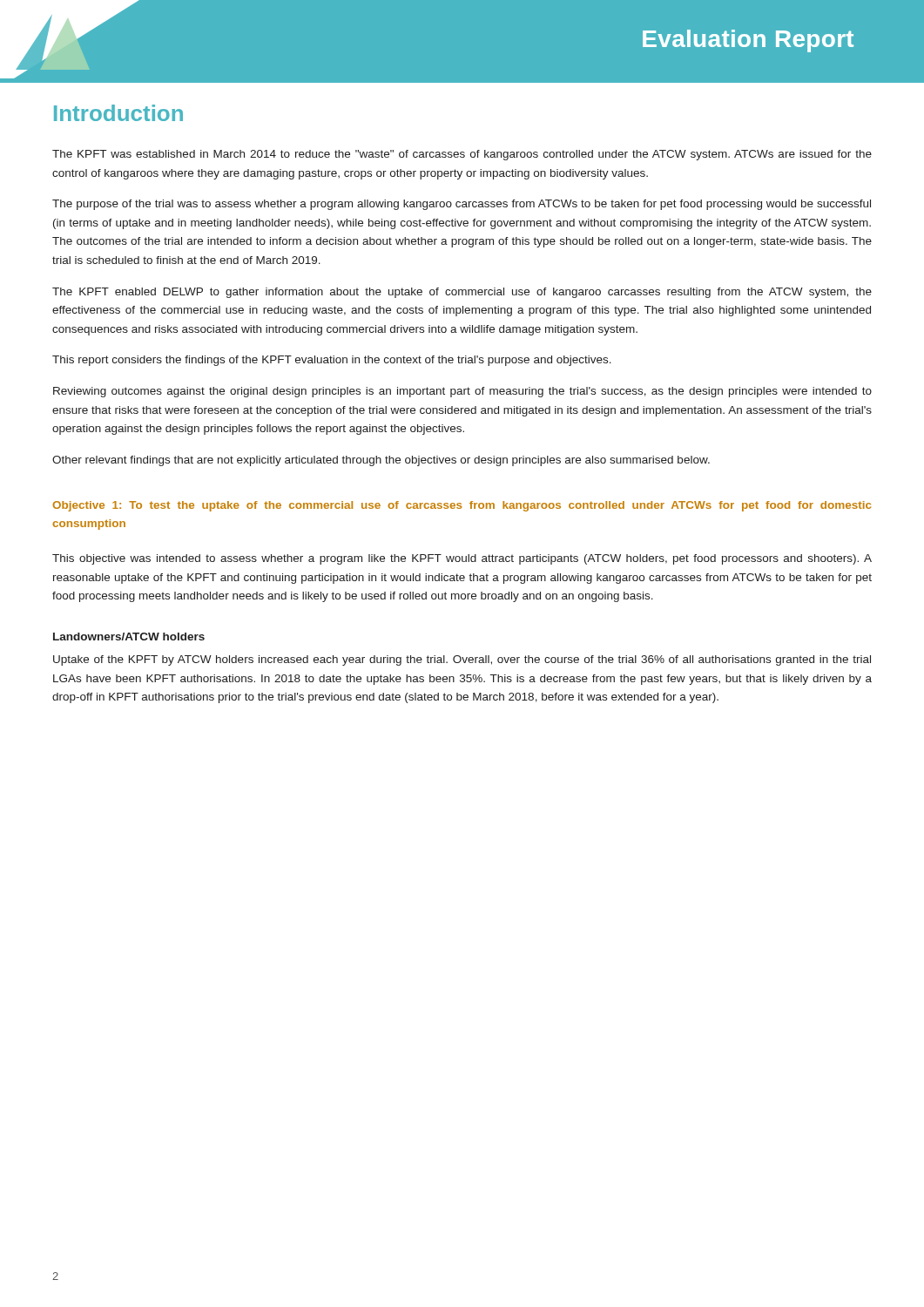924x1307 pixels.
Task: Find the element starting "The purpose of the trial was"
Action: coord(462,232)
